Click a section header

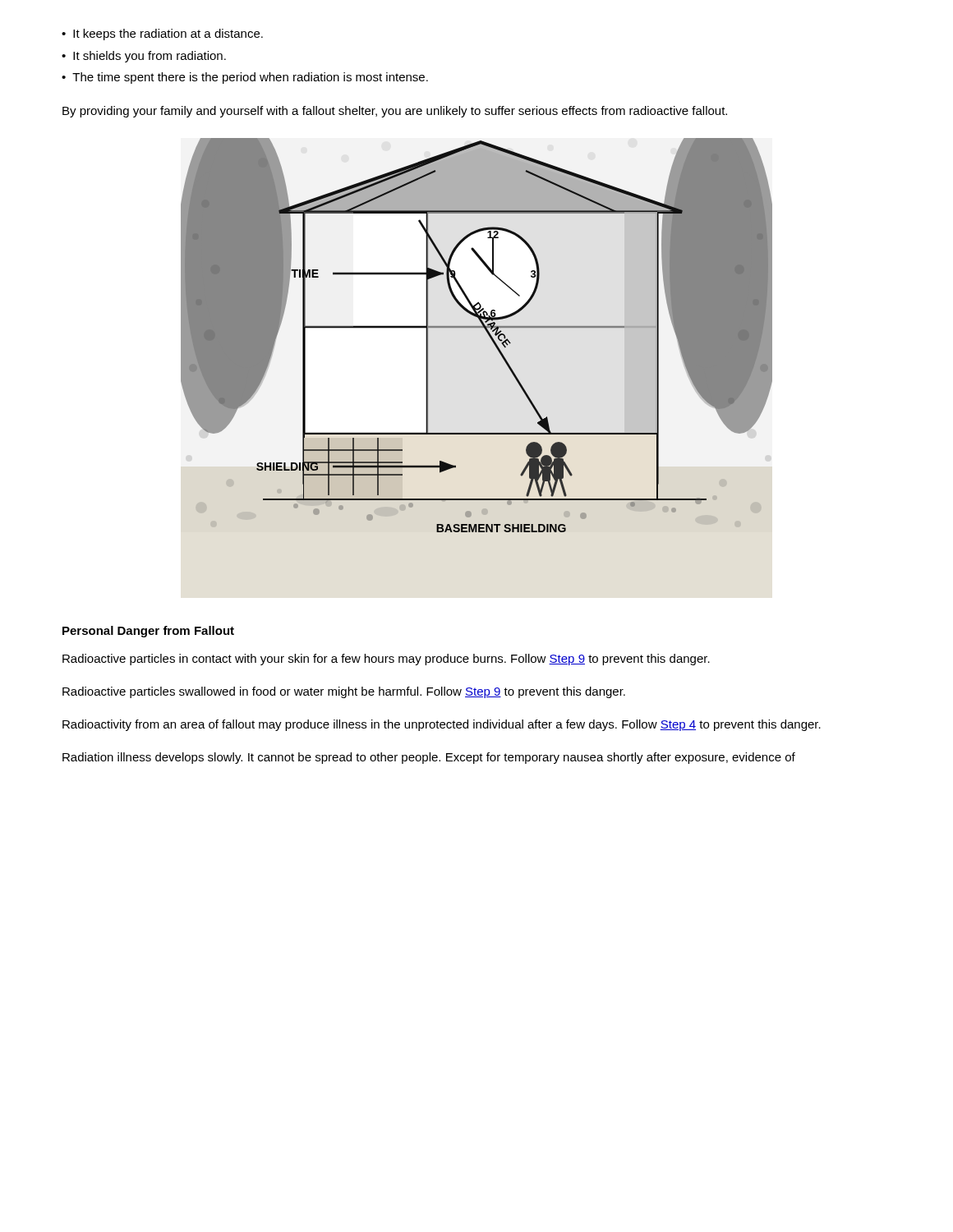pos(148,630)
